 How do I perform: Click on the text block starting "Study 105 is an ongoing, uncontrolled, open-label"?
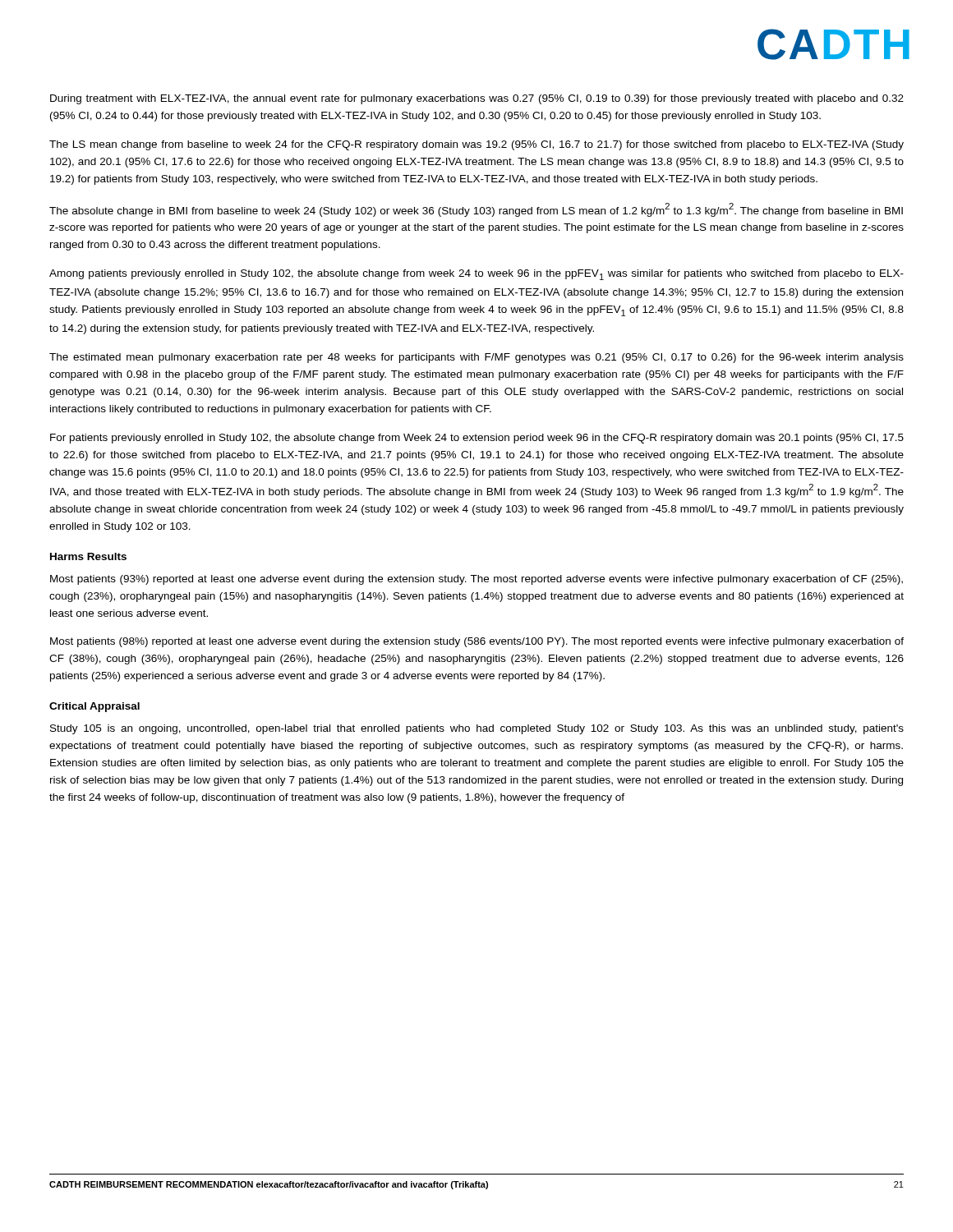[476, 763]
